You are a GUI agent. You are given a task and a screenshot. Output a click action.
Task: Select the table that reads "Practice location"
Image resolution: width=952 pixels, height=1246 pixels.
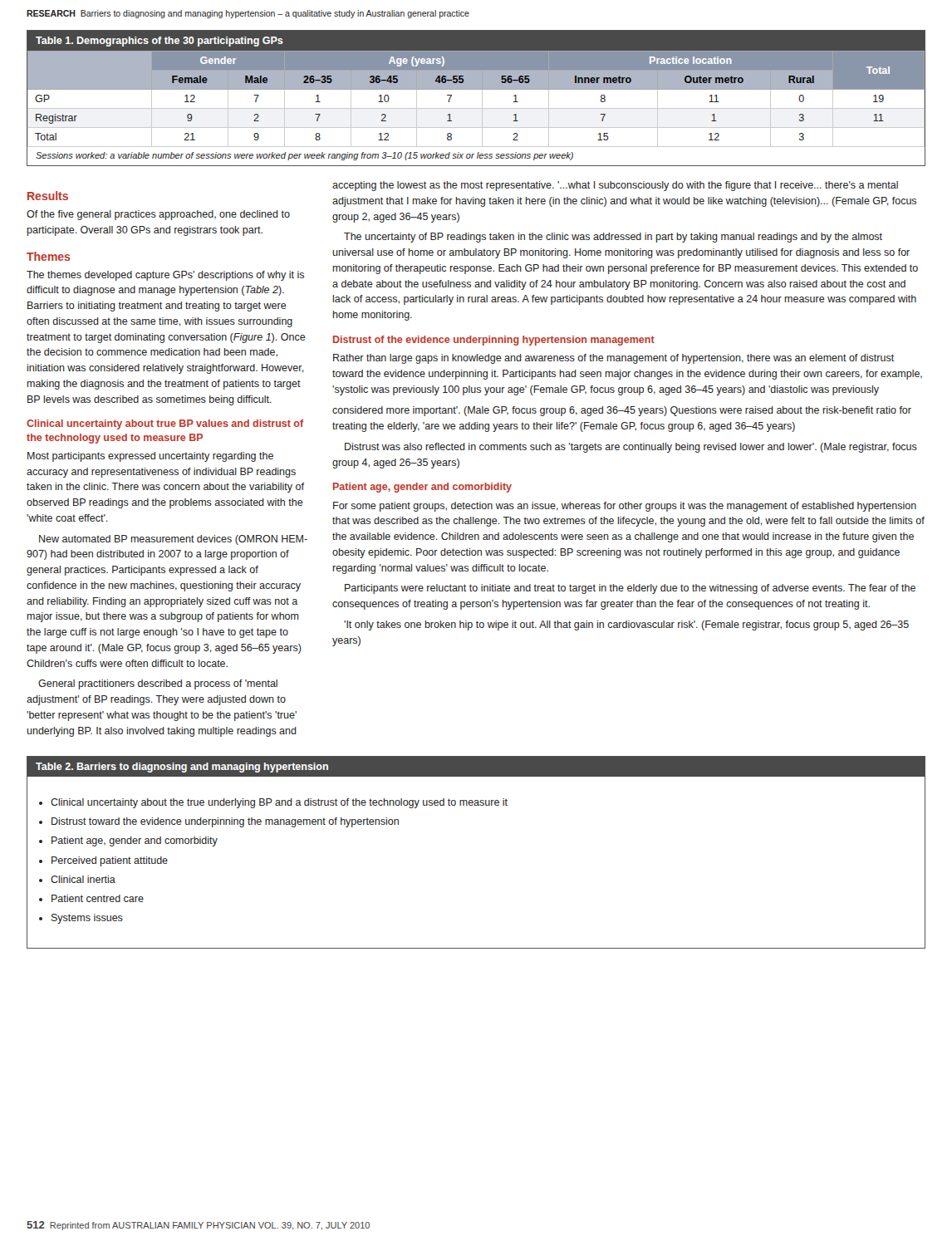[476, 98]
